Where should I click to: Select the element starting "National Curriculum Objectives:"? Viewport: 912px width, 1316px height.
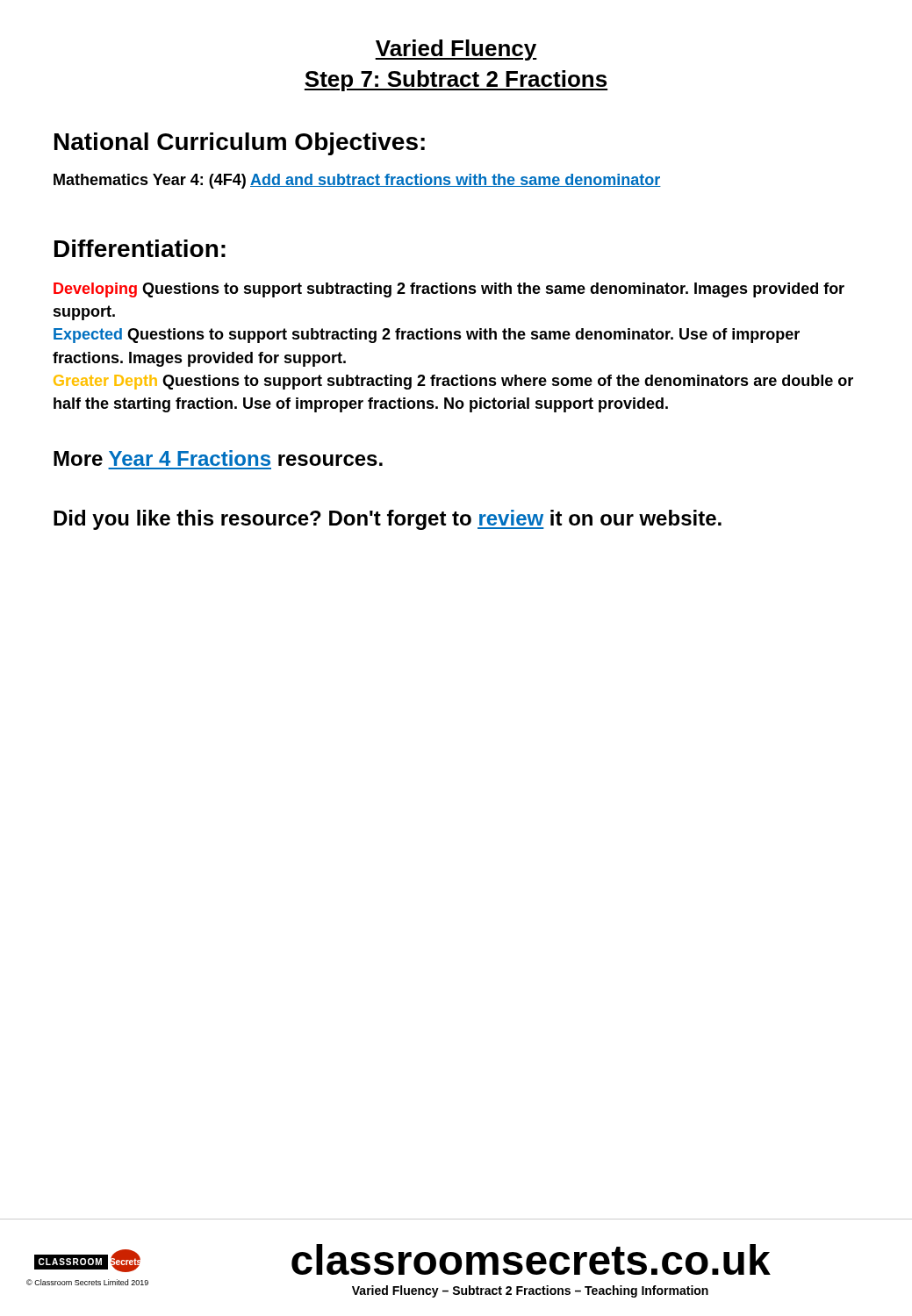240,142
